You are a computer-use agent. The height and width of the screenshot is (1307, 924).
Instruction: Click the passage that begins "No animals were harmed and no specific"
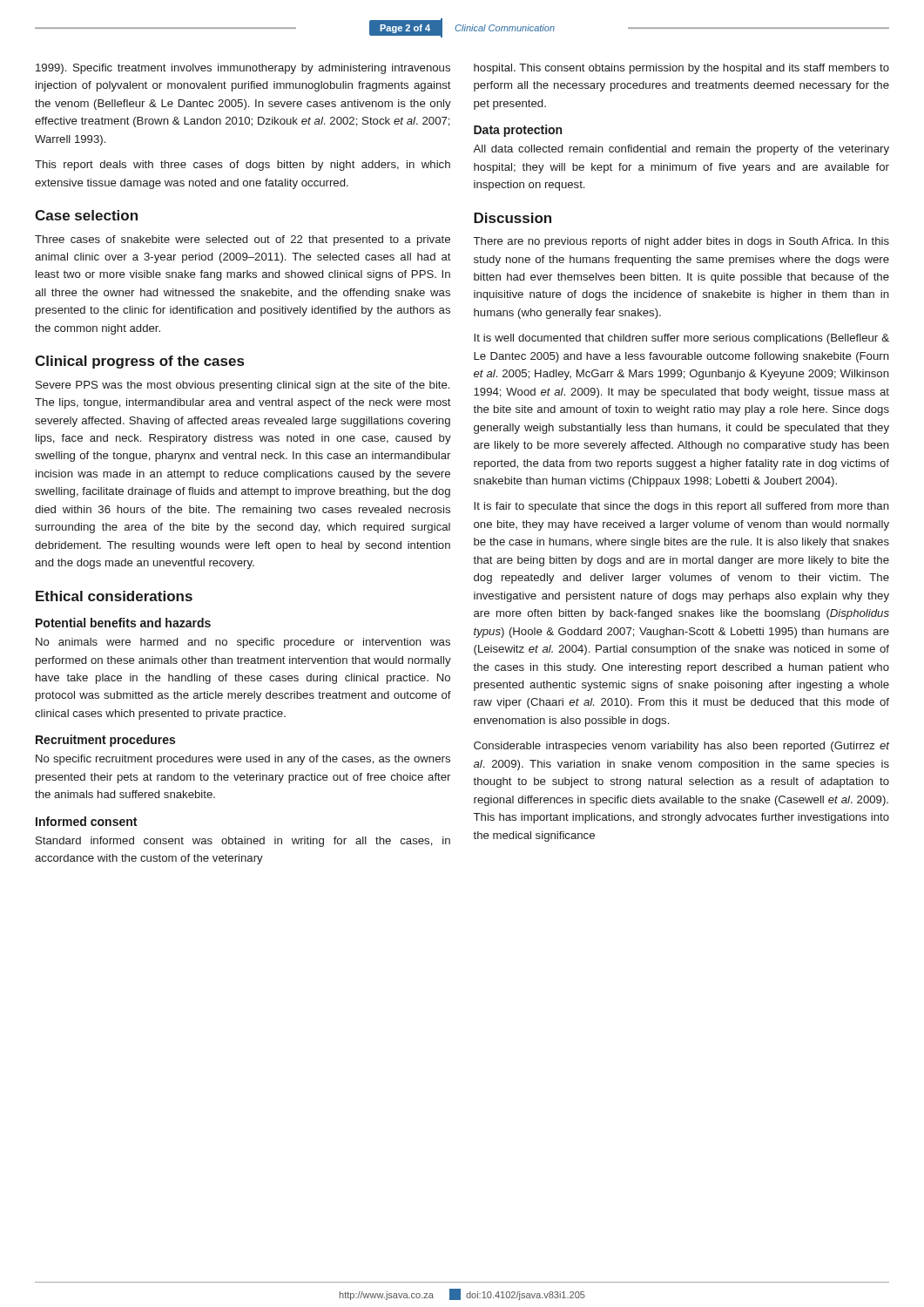[x=243, y=677]
